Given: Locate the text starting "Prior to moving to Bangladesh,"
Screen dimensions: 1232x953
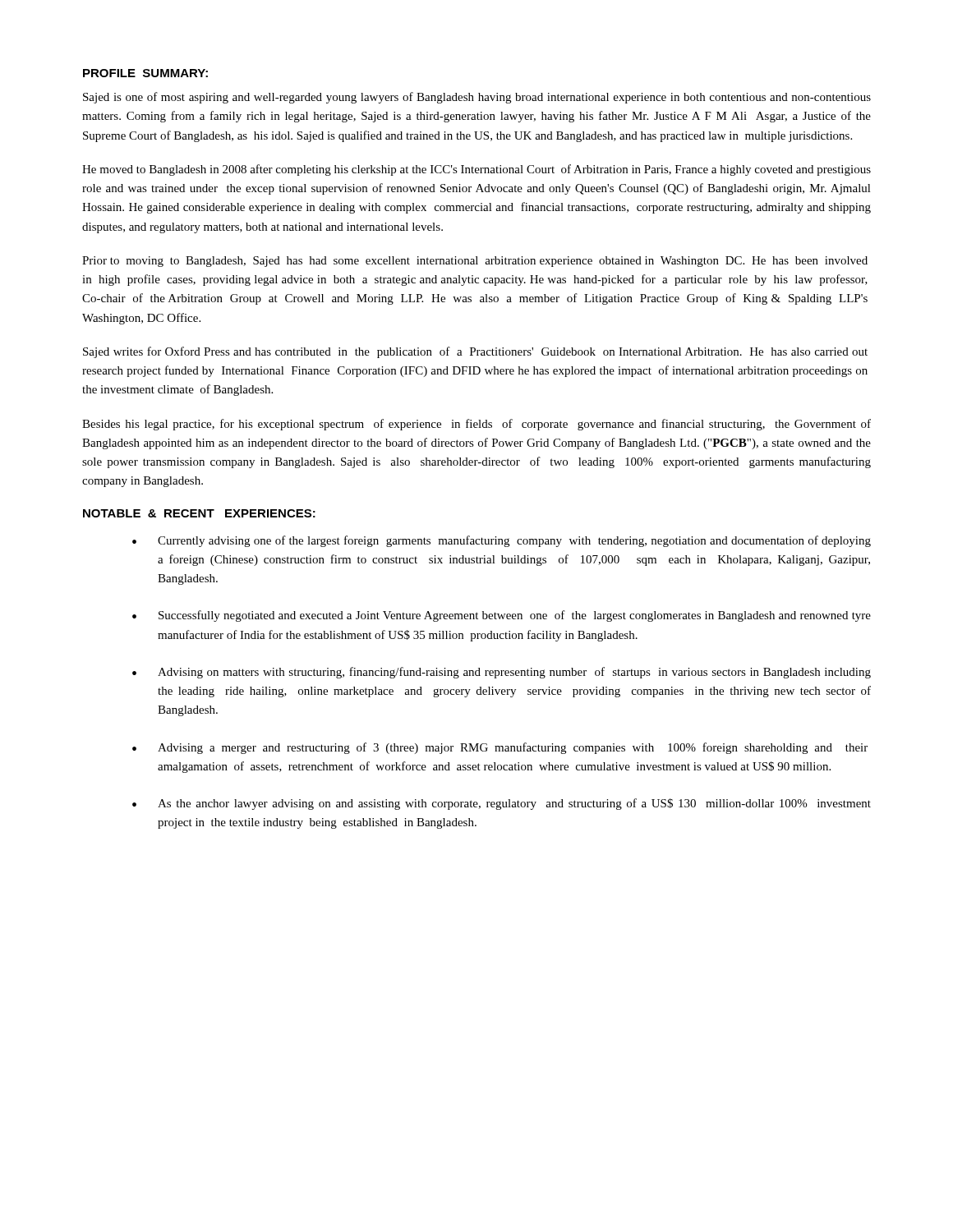Looking at the screenshot, I should [476, 289].
